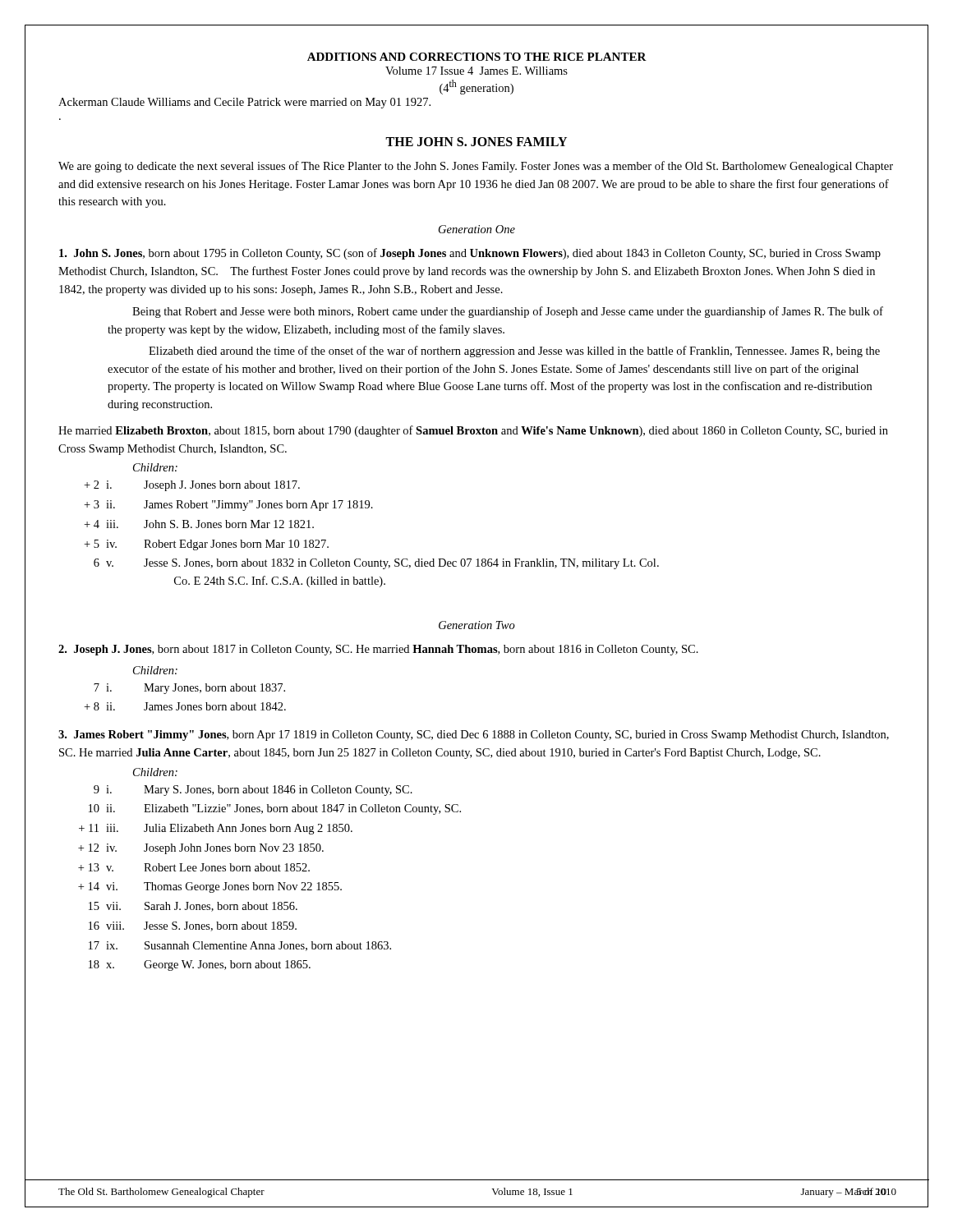The height and width of the screenshot is (1232, 953).
Task: Click on the element starting "He married Elizabeth Broxton,"
Action: (x=473, y=439)
